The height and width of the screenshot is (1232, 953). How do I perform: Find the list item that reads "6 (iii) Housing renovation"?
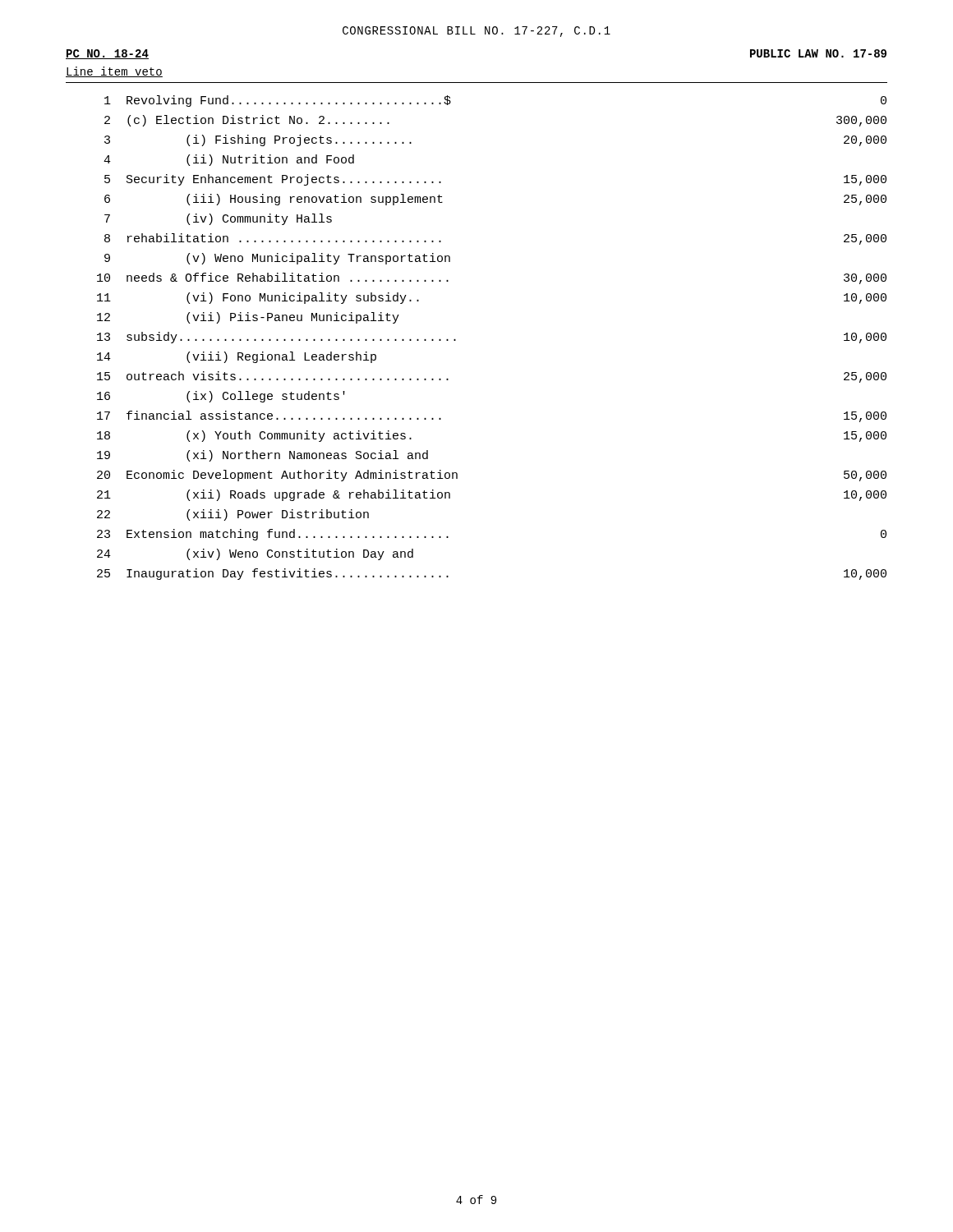pyautogui.click(x=106, y=198)
